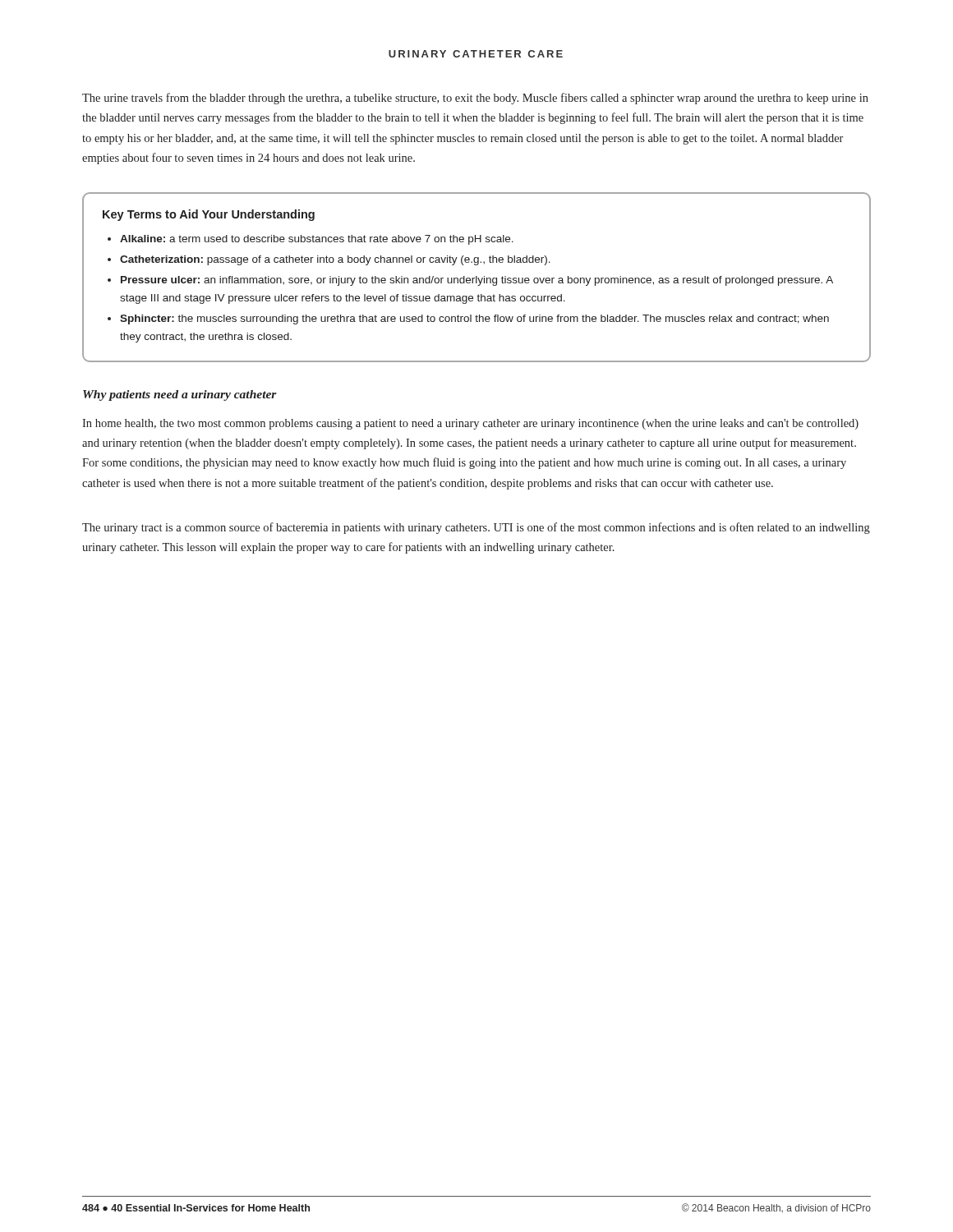Select the list item that says "Catheterization: passage of a"

[335, 259]
